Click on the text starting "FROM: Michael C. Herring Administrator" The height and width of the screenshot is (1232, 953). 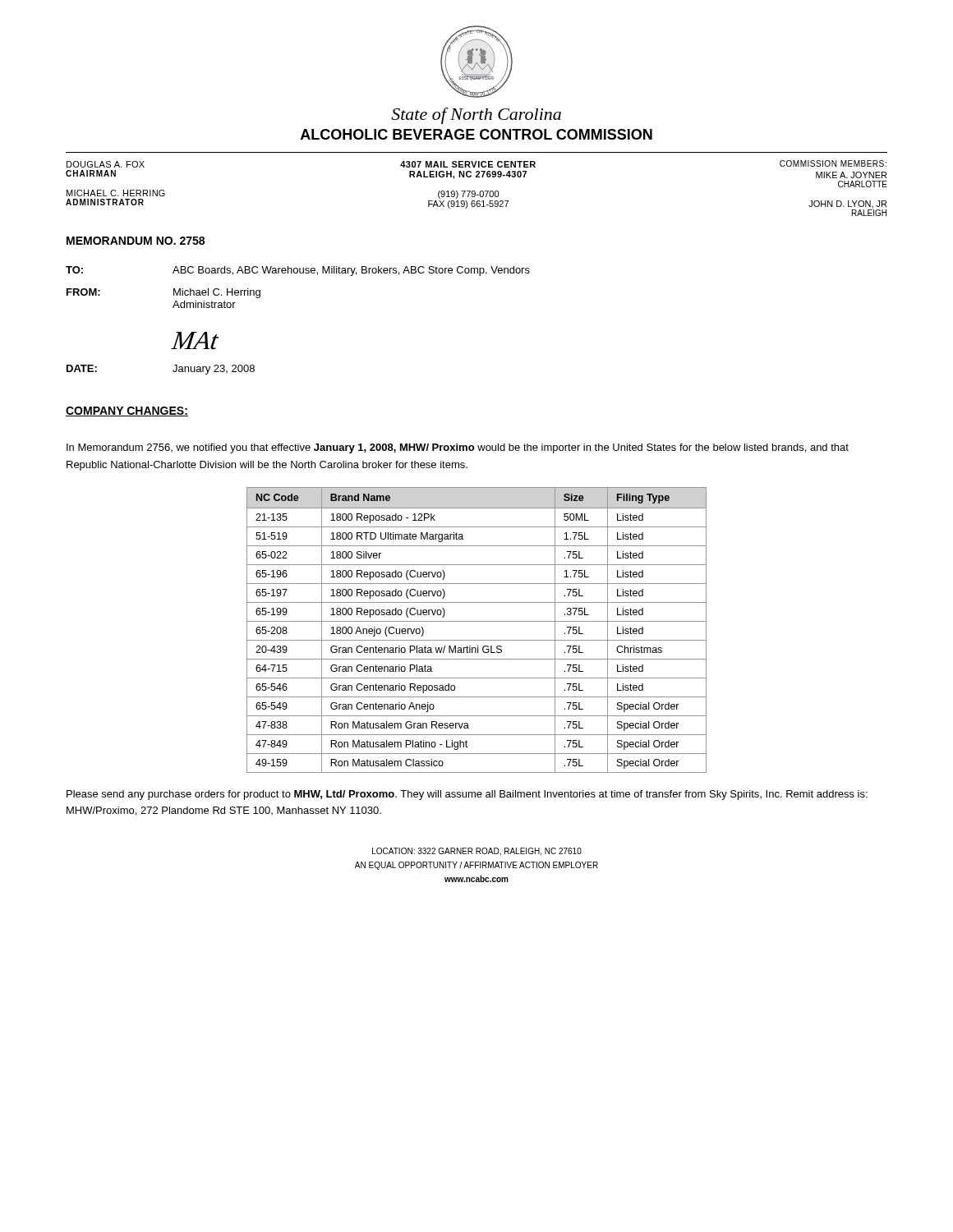[x=81, y=293]
